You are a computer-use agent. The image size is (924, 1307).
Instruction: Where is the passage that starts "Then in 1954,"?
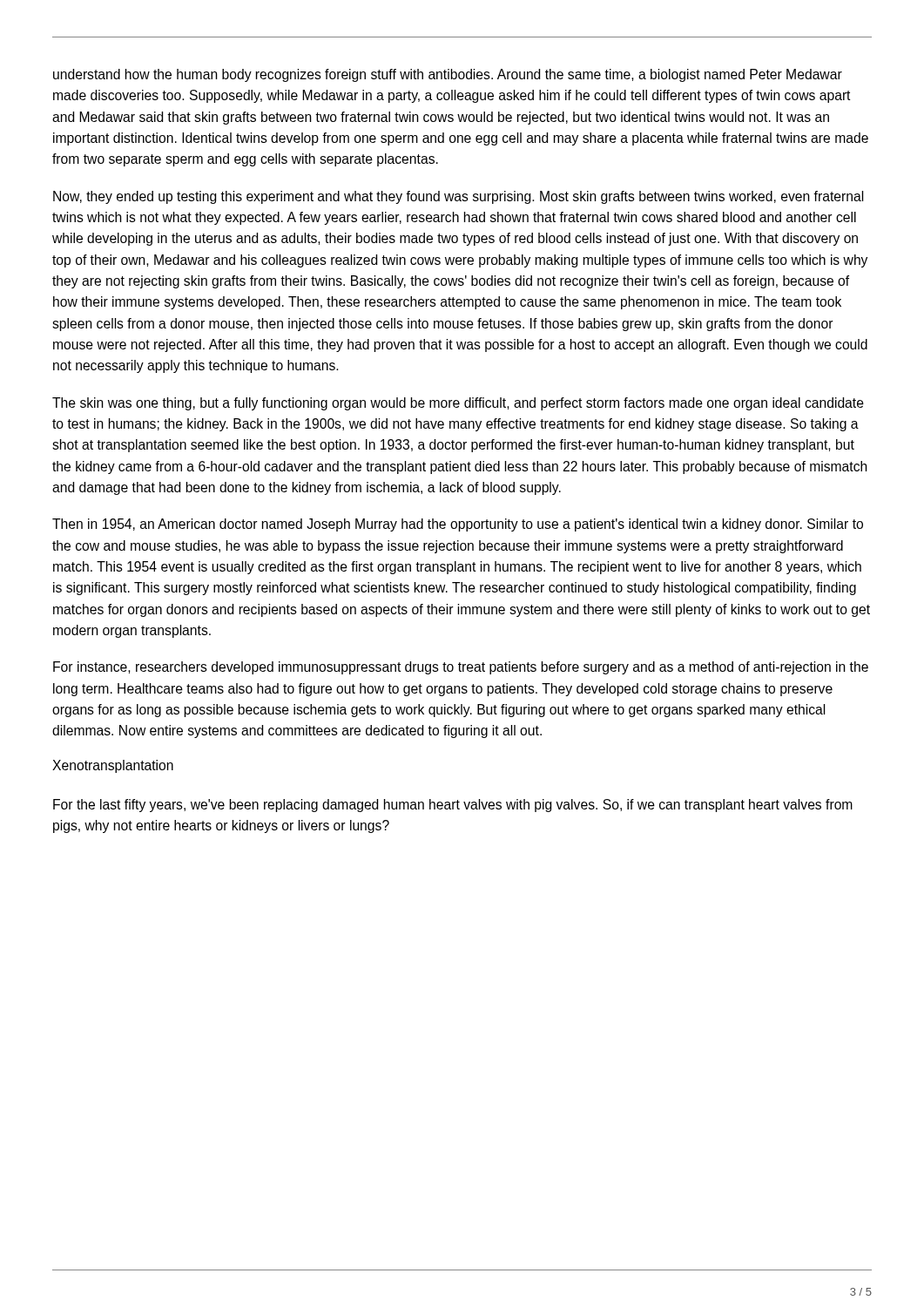[x=462, y=578]
